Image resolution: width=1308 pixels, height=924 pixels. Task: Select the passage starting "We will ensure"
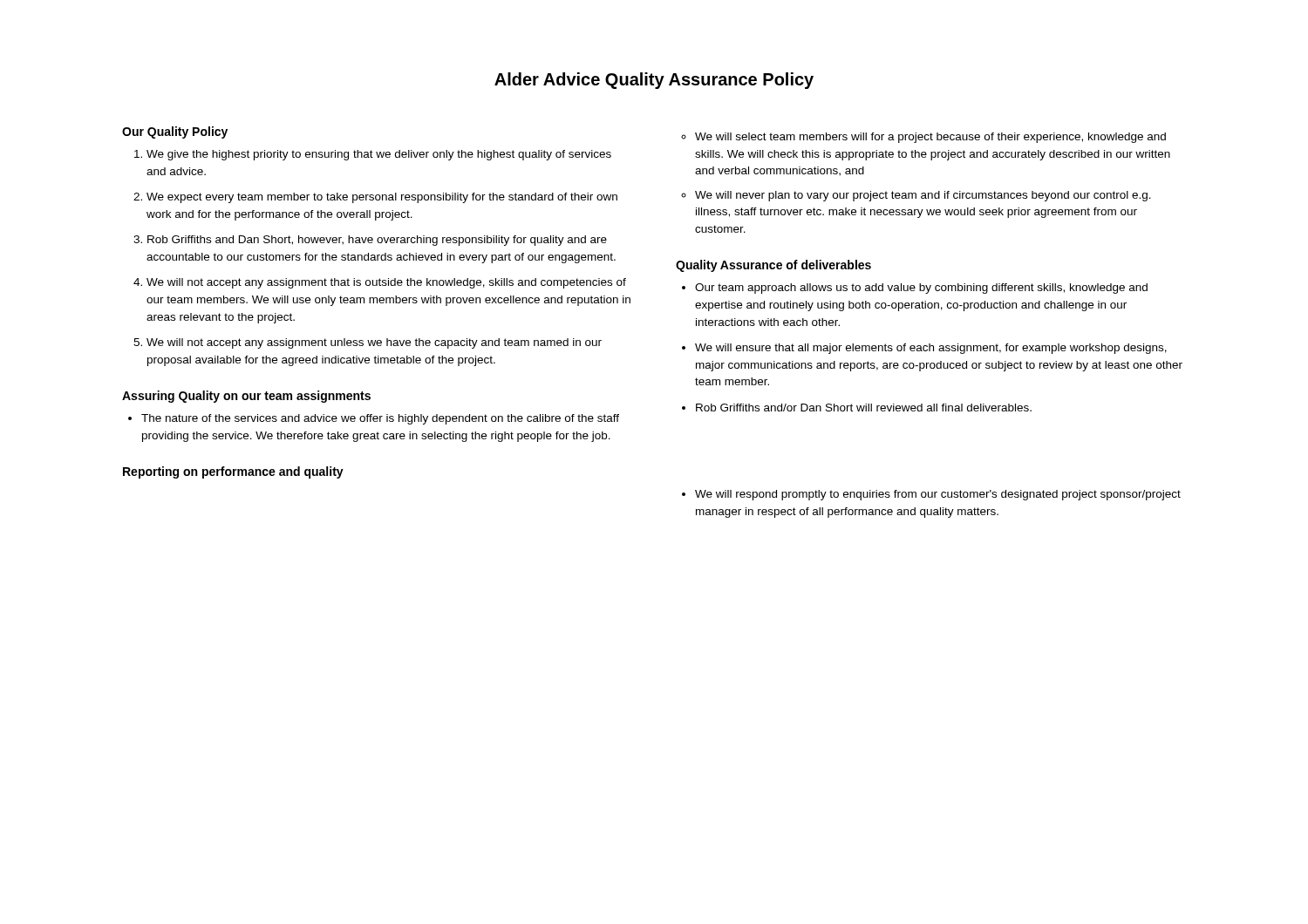point(940,365)
